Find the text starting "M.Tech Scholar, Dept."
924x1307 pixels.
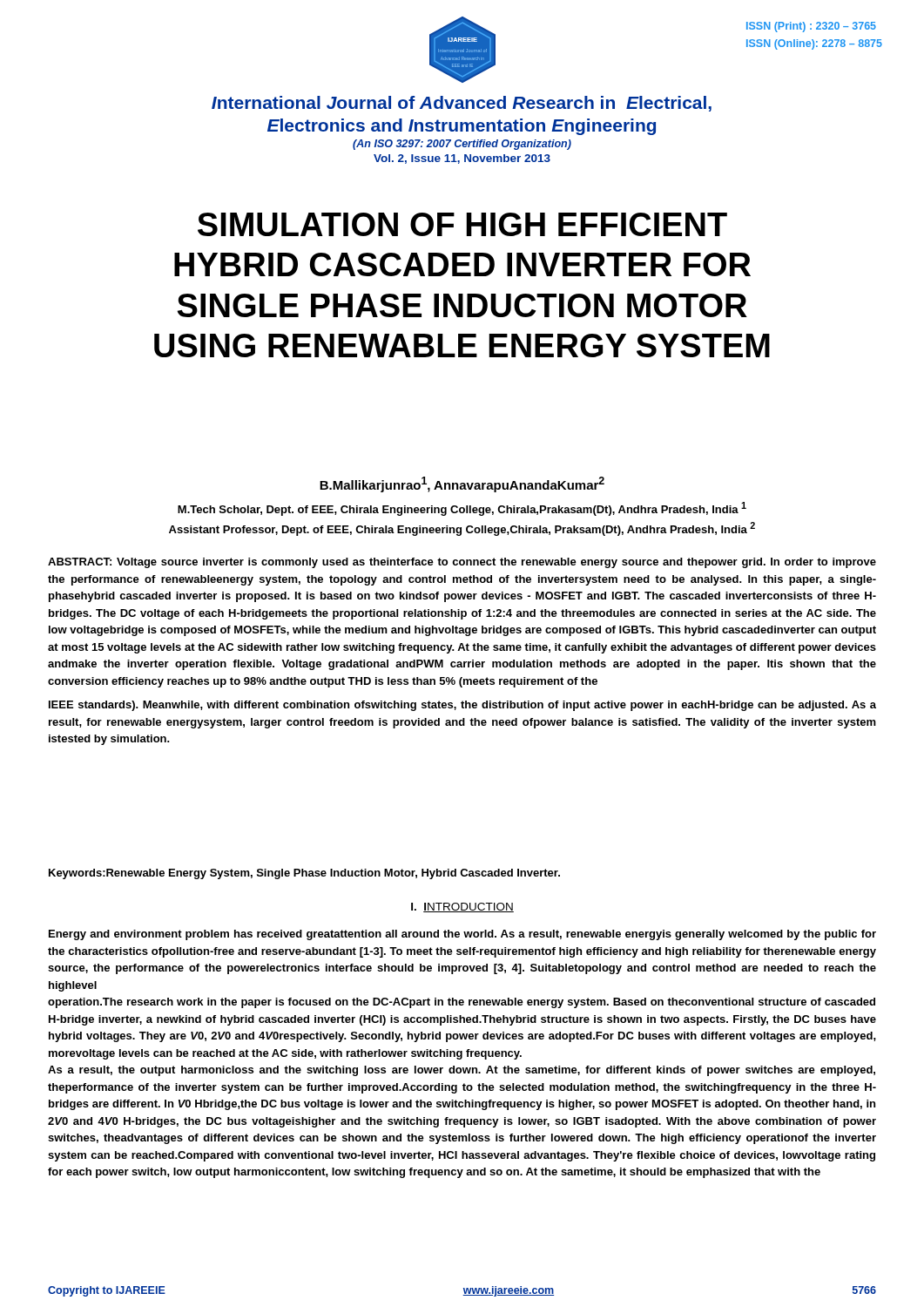[x=462, y=518]
